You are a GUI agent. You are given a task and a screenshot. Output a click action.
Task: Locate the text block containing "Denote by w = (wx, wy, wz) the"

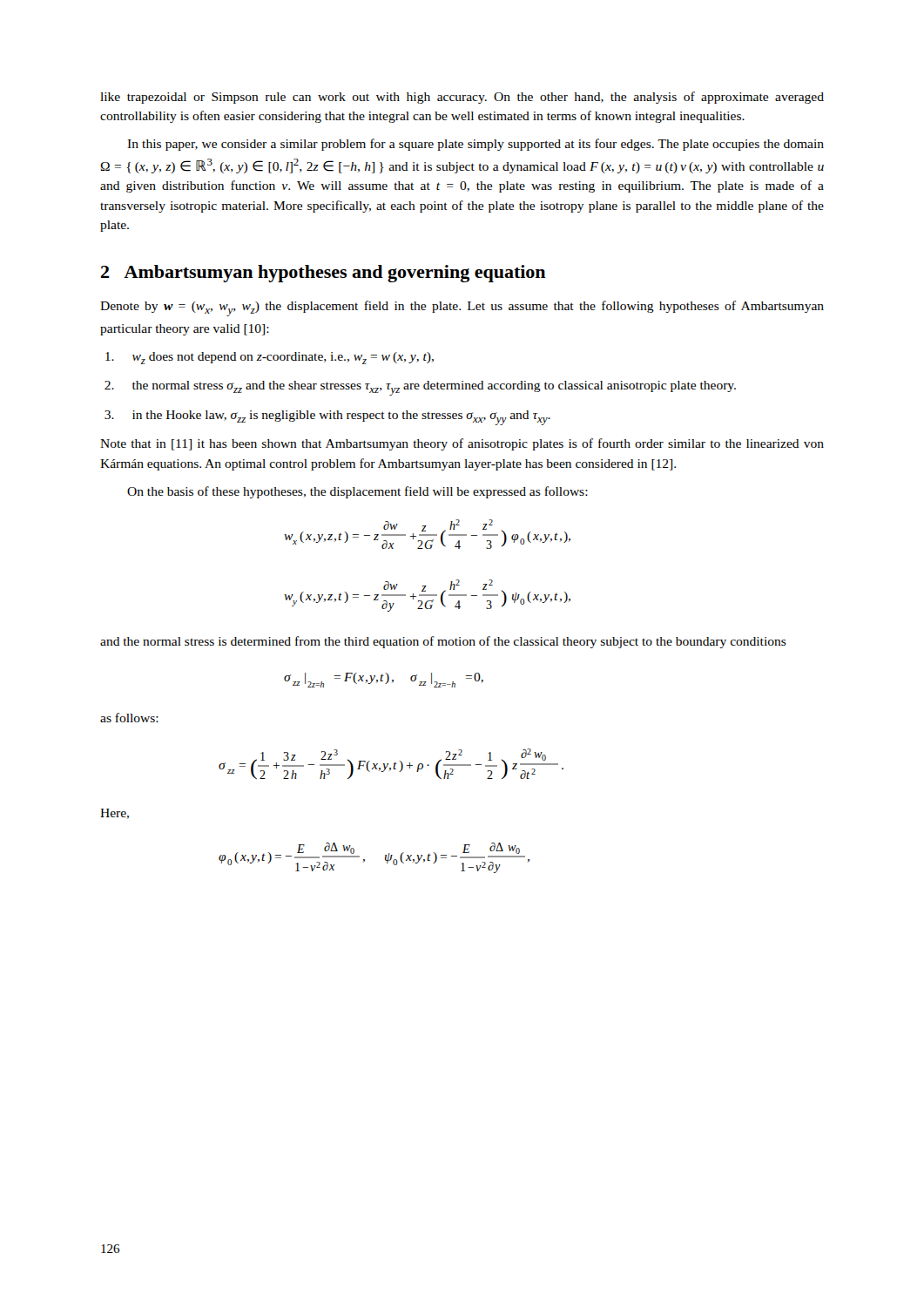click(x=462, y=317)
